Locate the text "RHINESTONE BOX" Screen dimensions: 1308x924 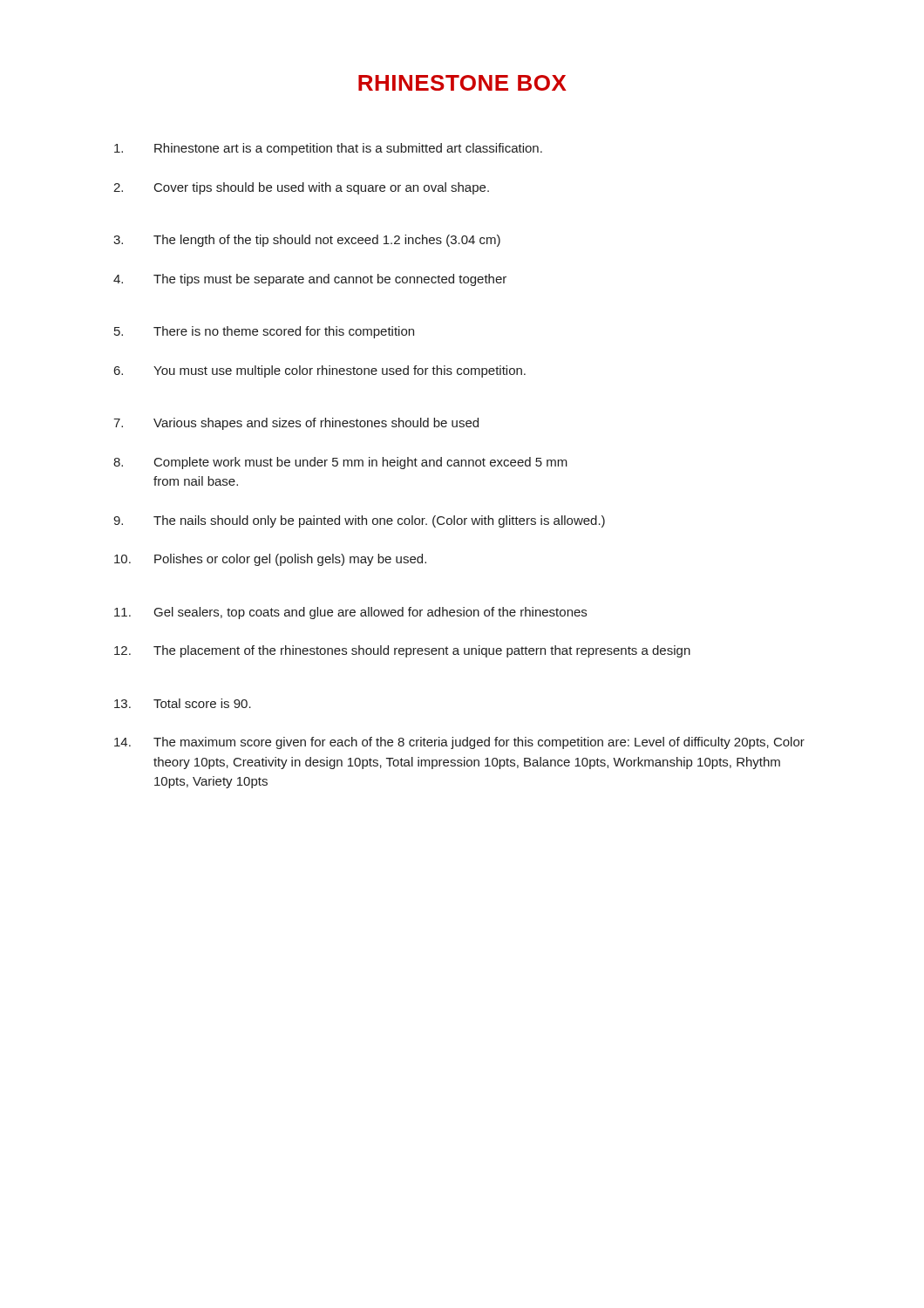click(x=462, y=83)
